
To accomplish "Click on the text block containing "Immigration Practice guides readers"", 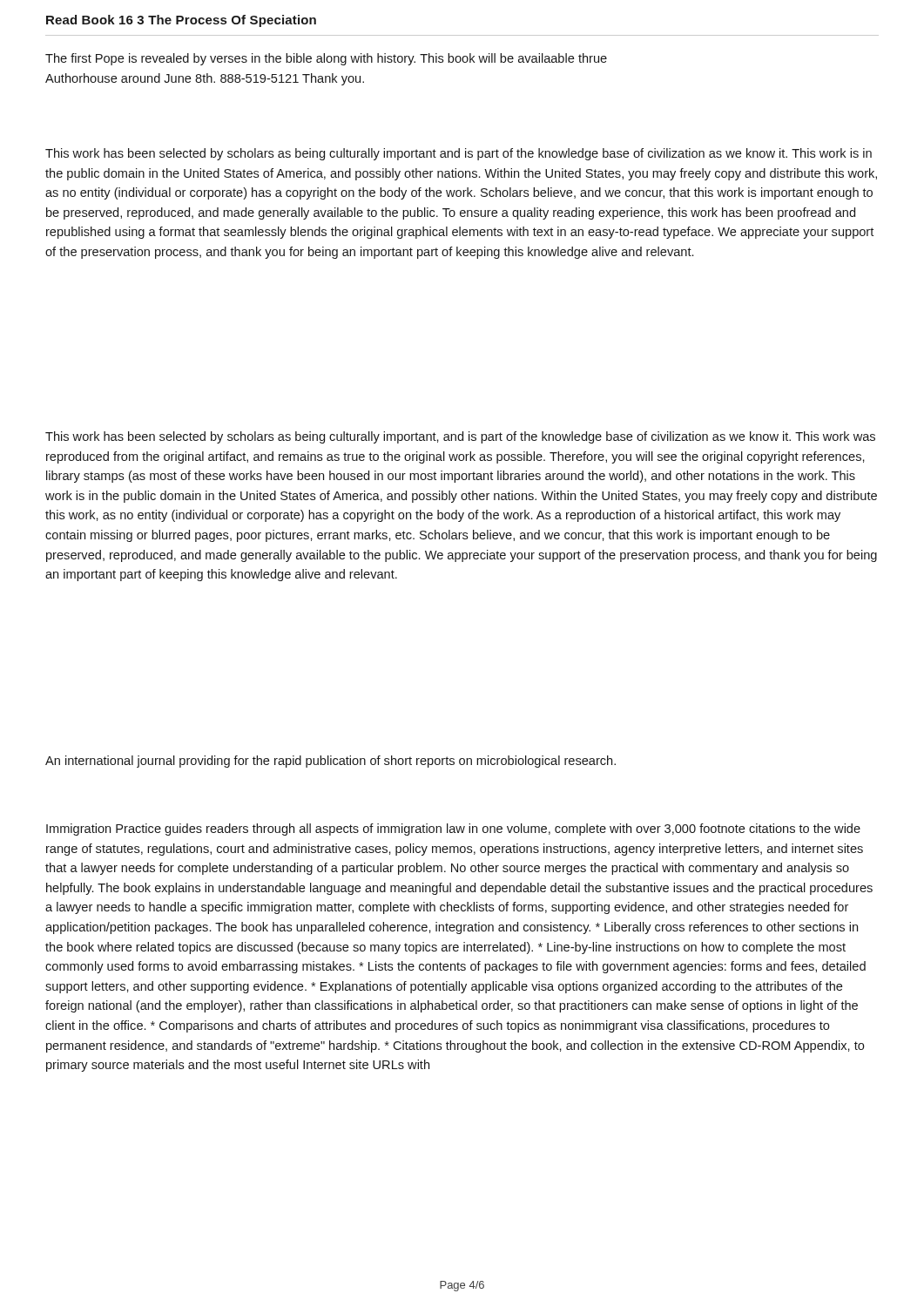I will point(459,947).
